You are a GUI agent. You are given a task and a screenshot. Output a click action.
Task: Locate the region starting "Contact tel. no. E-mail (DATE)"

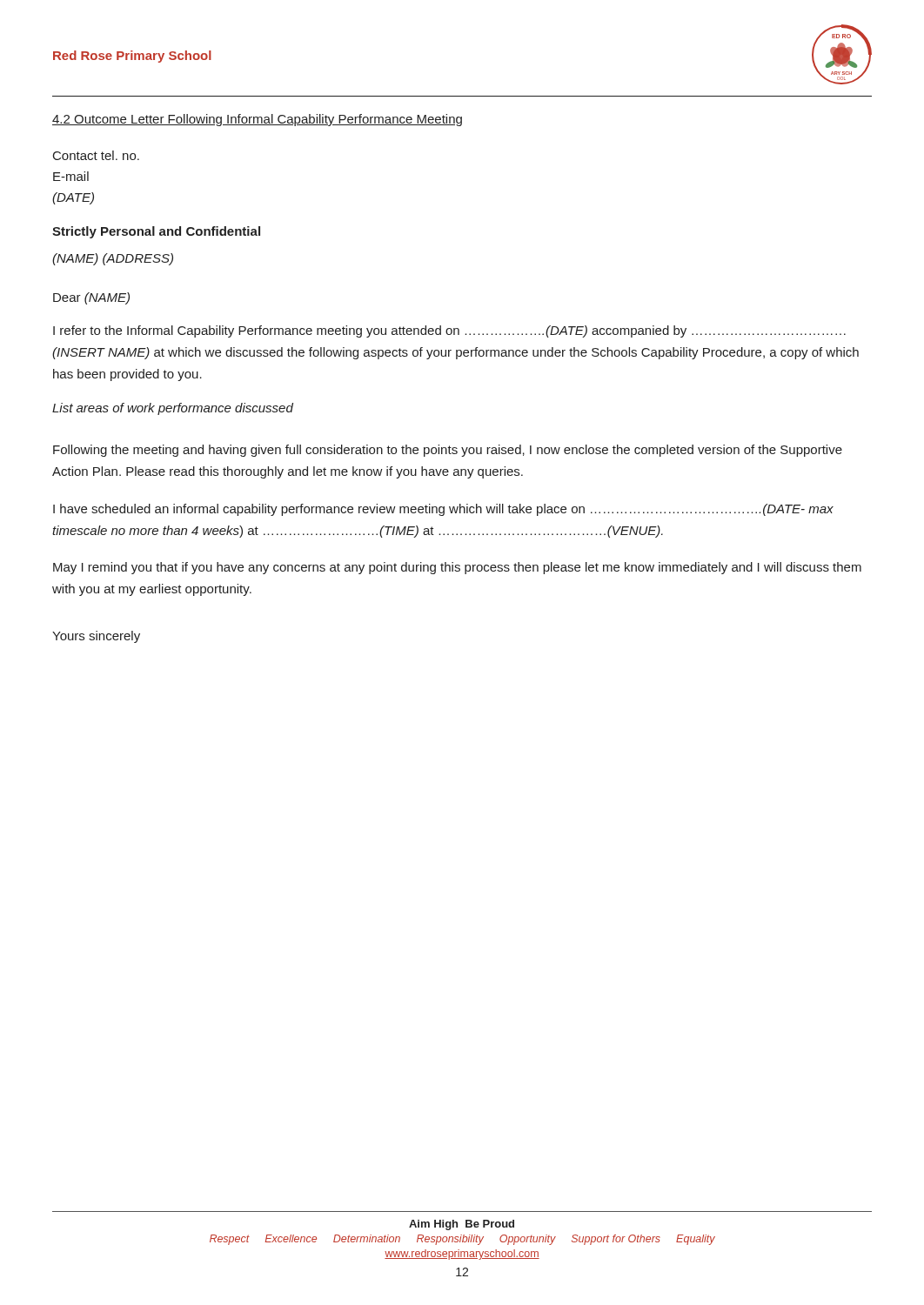click(x=96, y=176)
